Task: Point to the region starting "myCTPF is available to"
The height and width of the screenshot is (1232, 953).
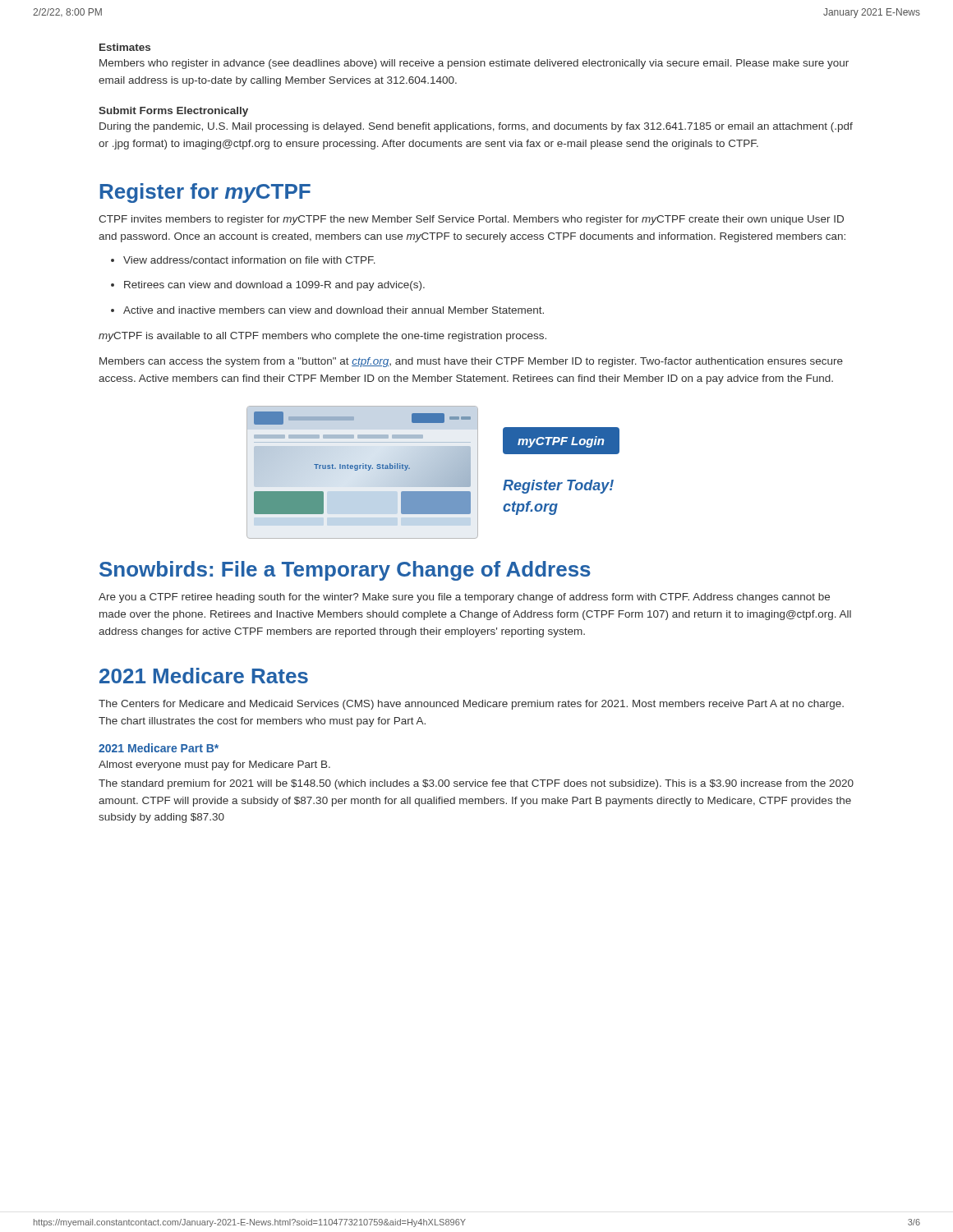Action: coord(323,336)
